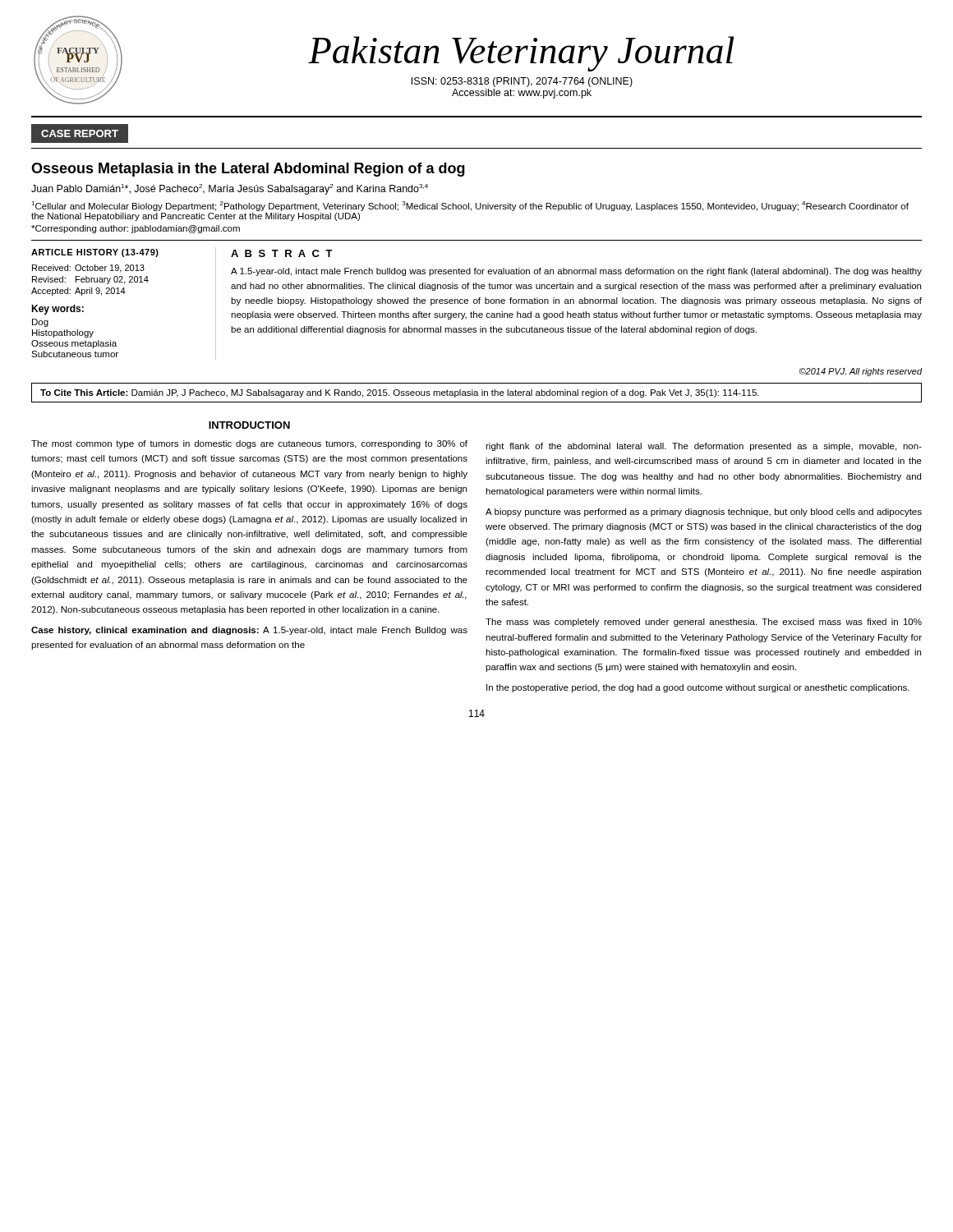Click on the table containing "October 19, 2013"

click(x=118, y=279)
